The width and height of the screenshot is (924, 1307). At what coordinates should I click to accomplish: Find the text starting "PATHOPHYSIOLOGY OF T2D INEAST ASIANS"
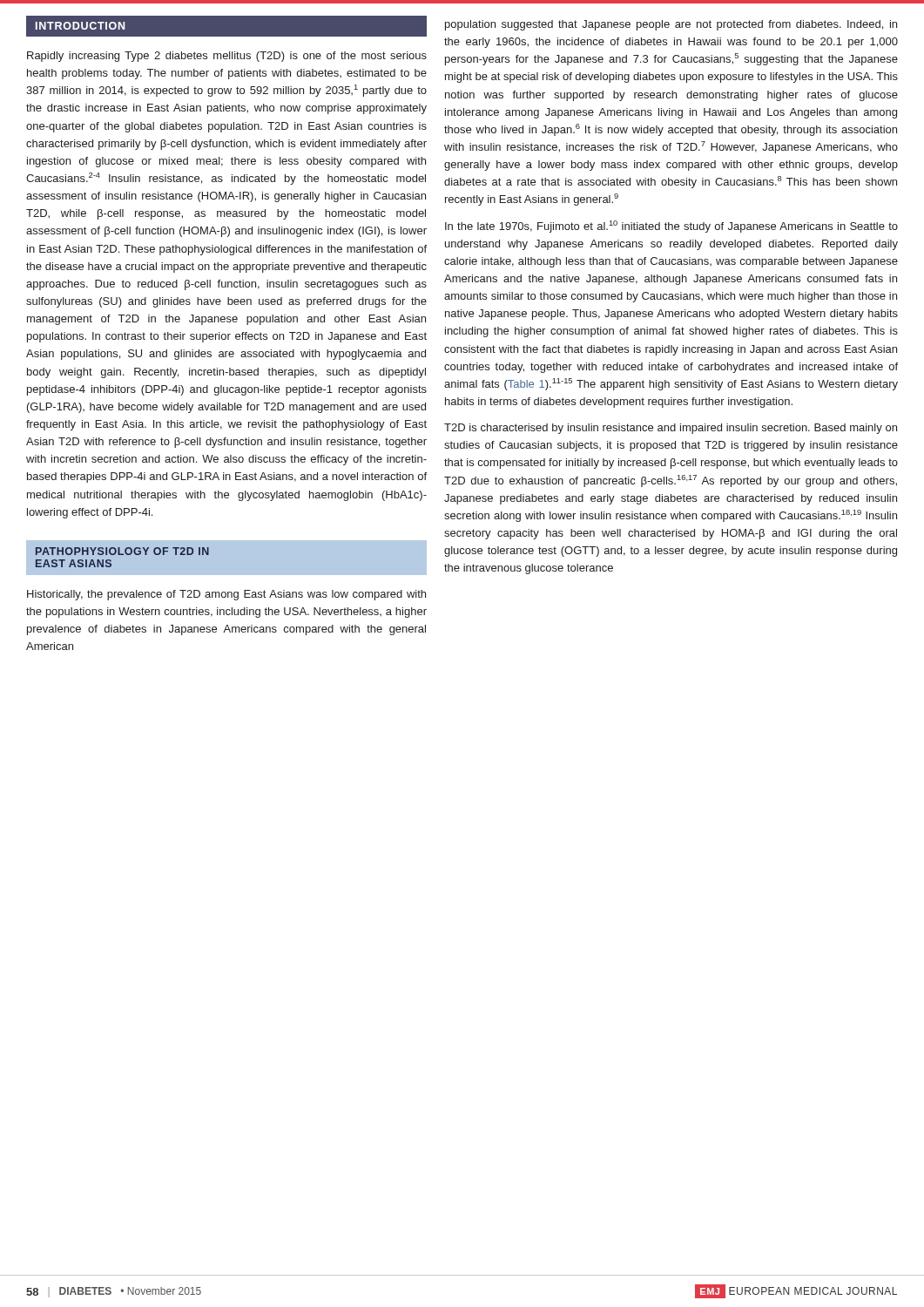pos(122,558)
